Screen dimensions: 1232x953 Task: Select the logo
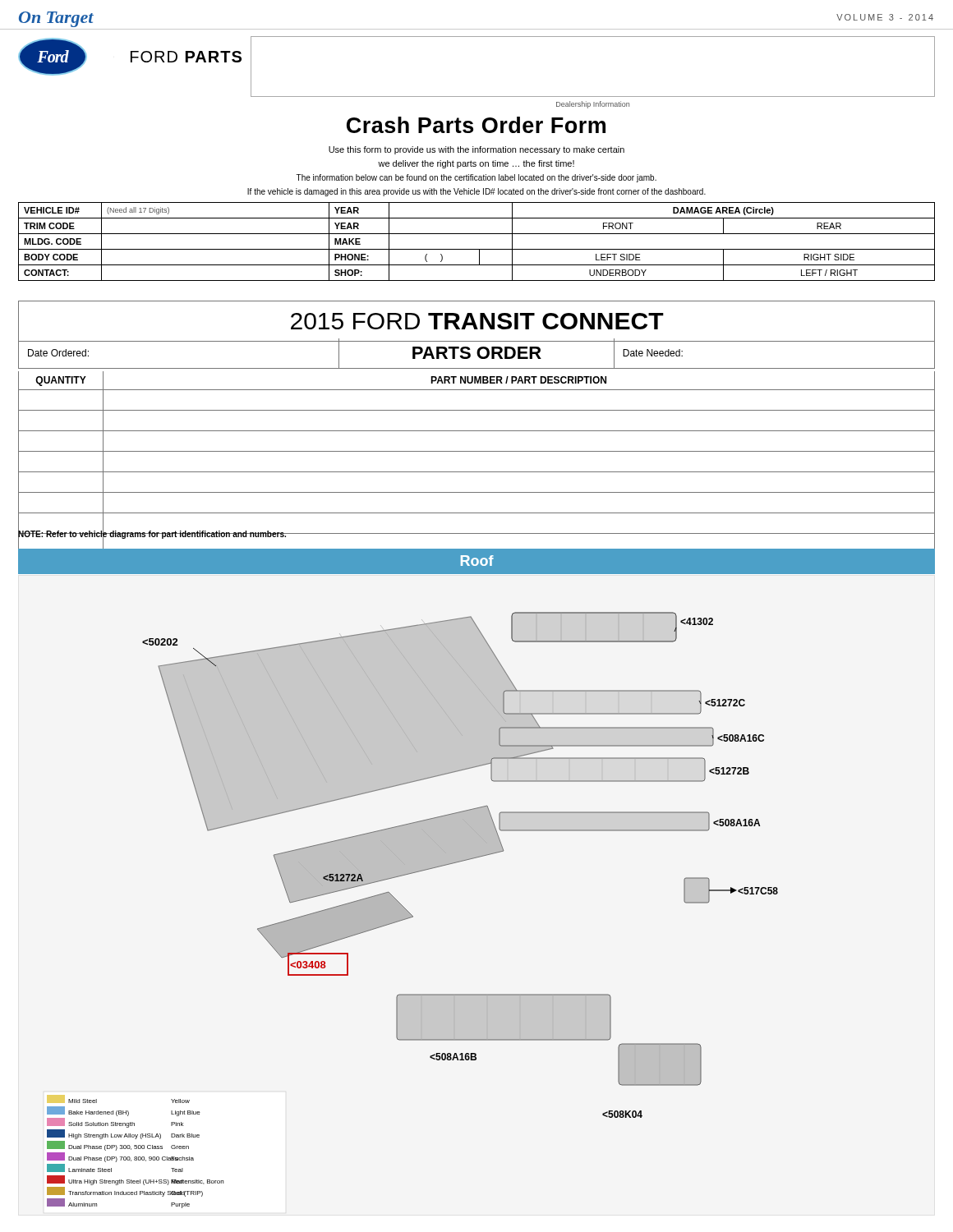131,57
